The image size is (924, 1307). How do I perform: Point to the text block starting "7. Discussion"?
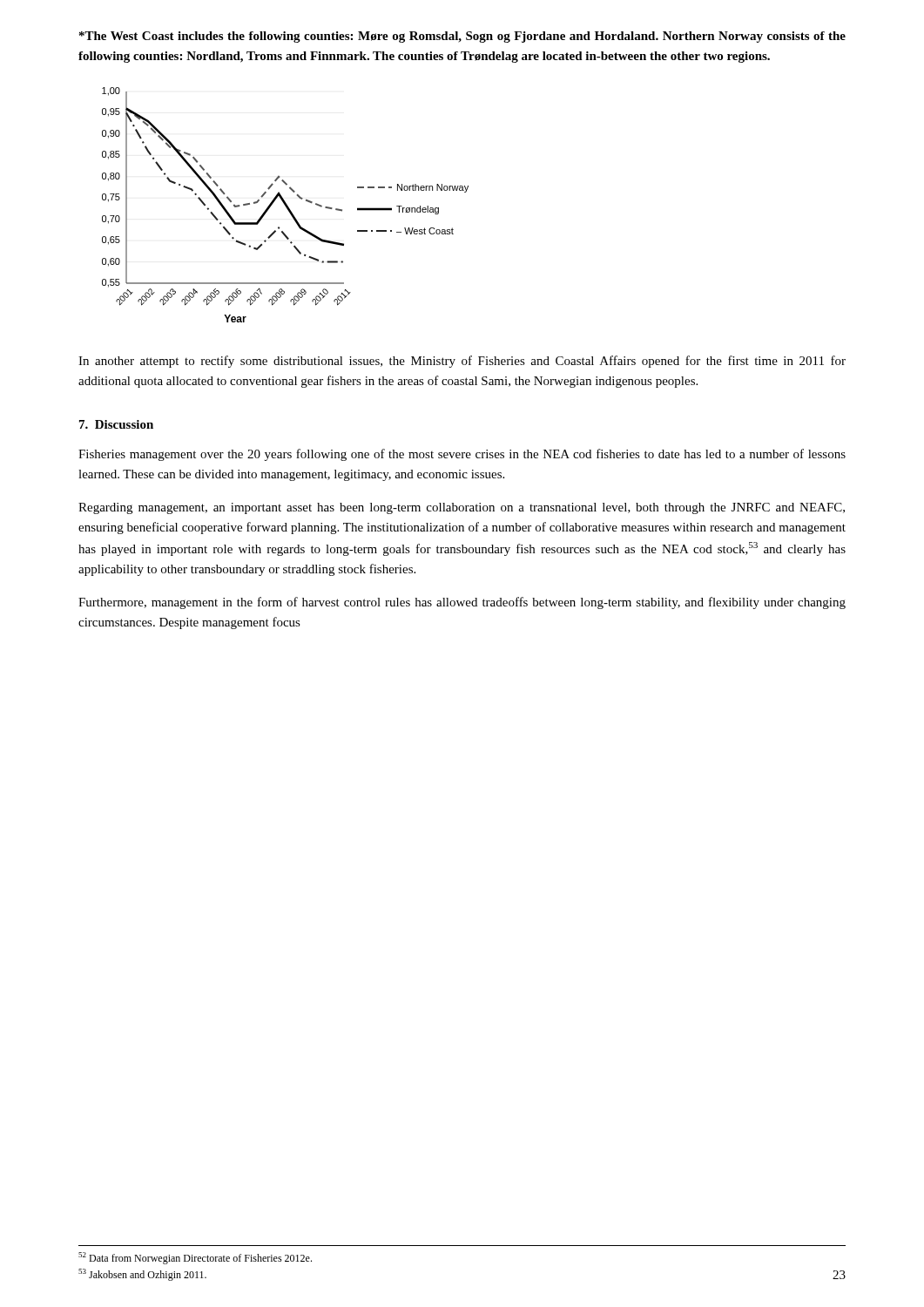pyautogui.click(x=116, y=424)
